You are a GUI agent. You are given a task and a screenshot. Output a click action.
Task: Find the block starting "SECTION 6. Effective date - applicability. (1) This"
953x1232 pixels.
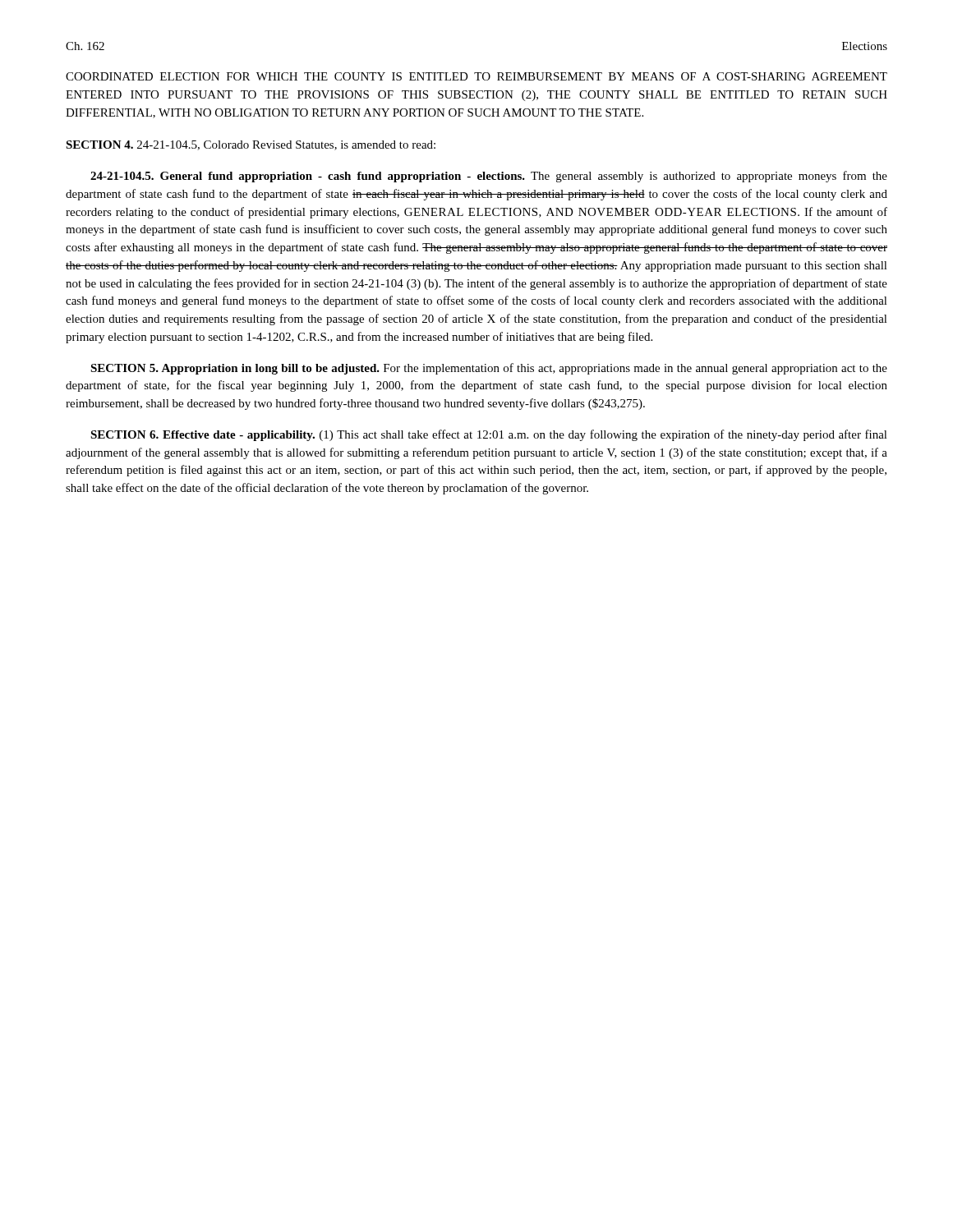coord(476,461)
